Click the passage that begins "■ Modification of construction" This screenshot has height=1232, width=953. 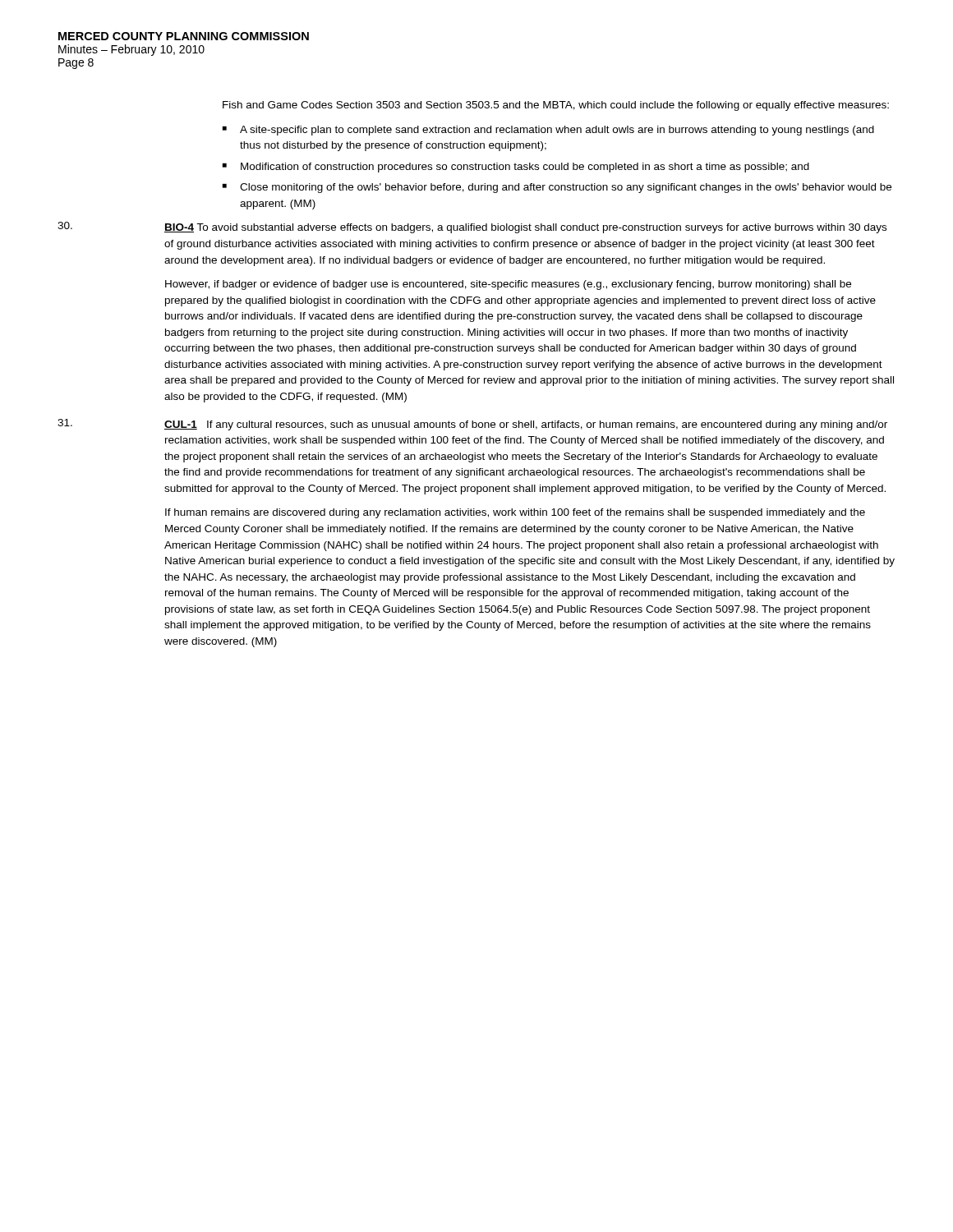(559, 166)
